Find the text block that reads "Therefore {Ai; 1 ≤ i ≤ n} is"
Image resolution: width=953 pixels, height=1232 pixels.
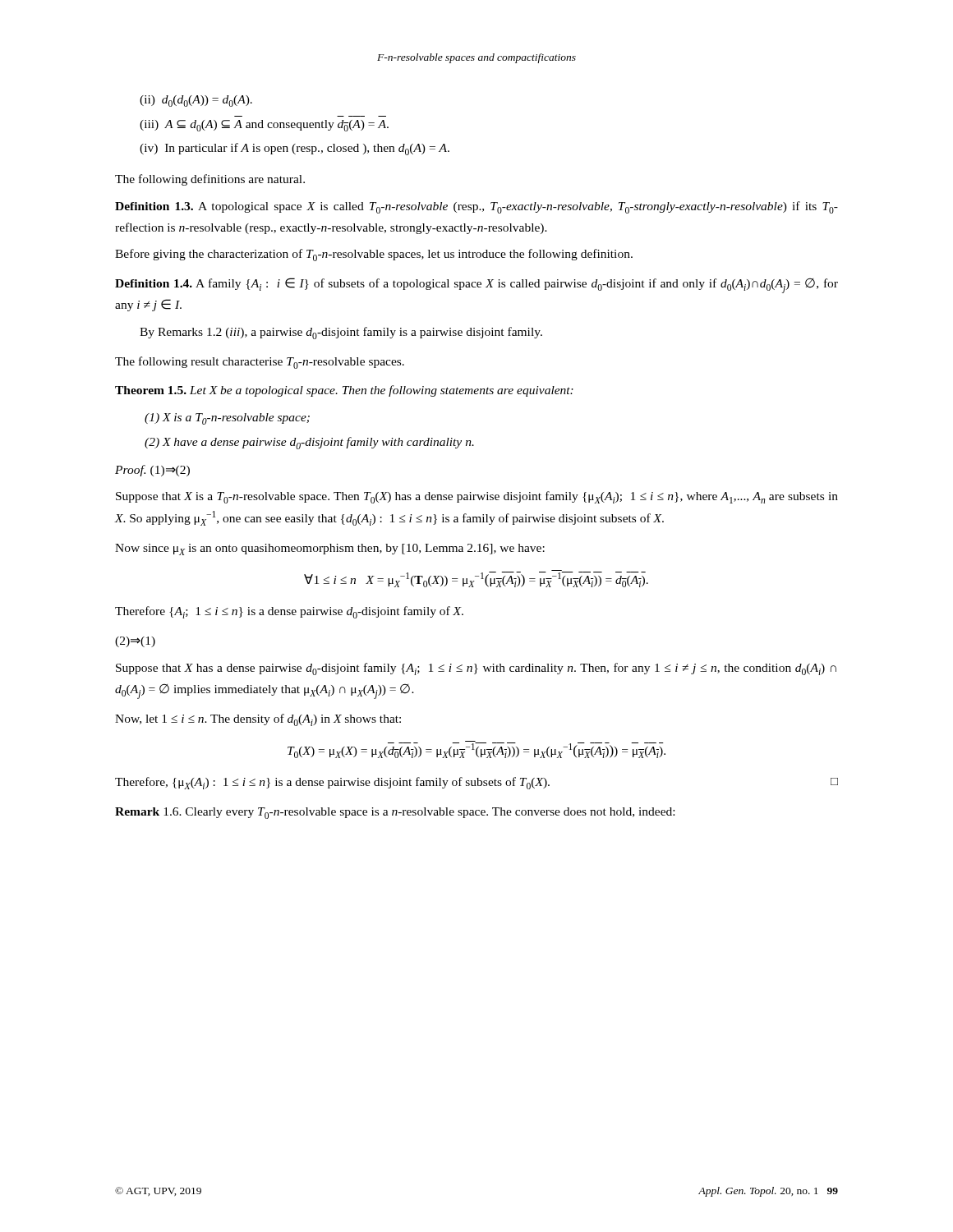pyautogui.click(x=476, y=666)
